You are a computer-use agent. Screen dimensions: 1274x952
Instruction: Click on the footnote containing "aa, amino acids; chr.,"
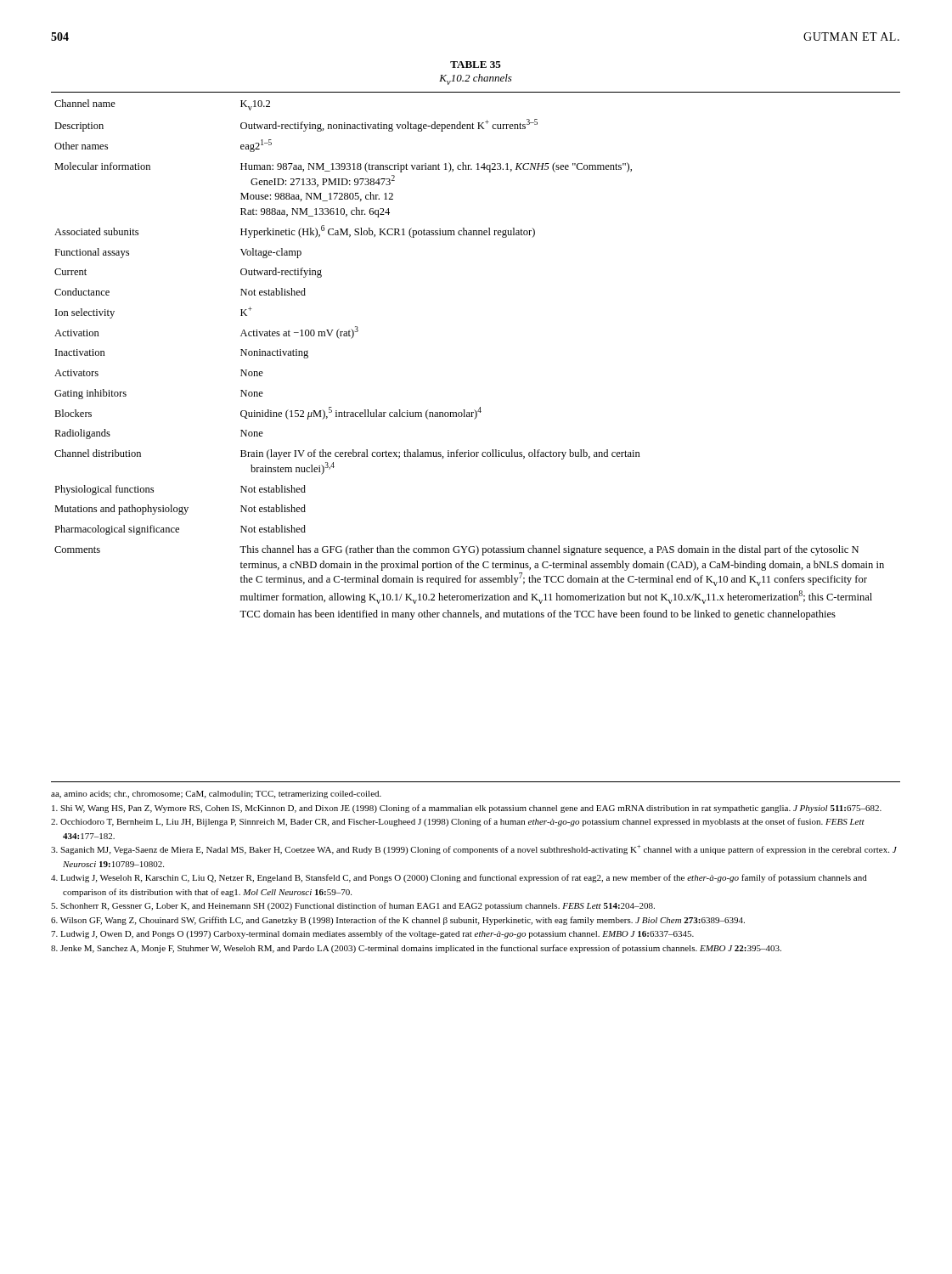476,871
